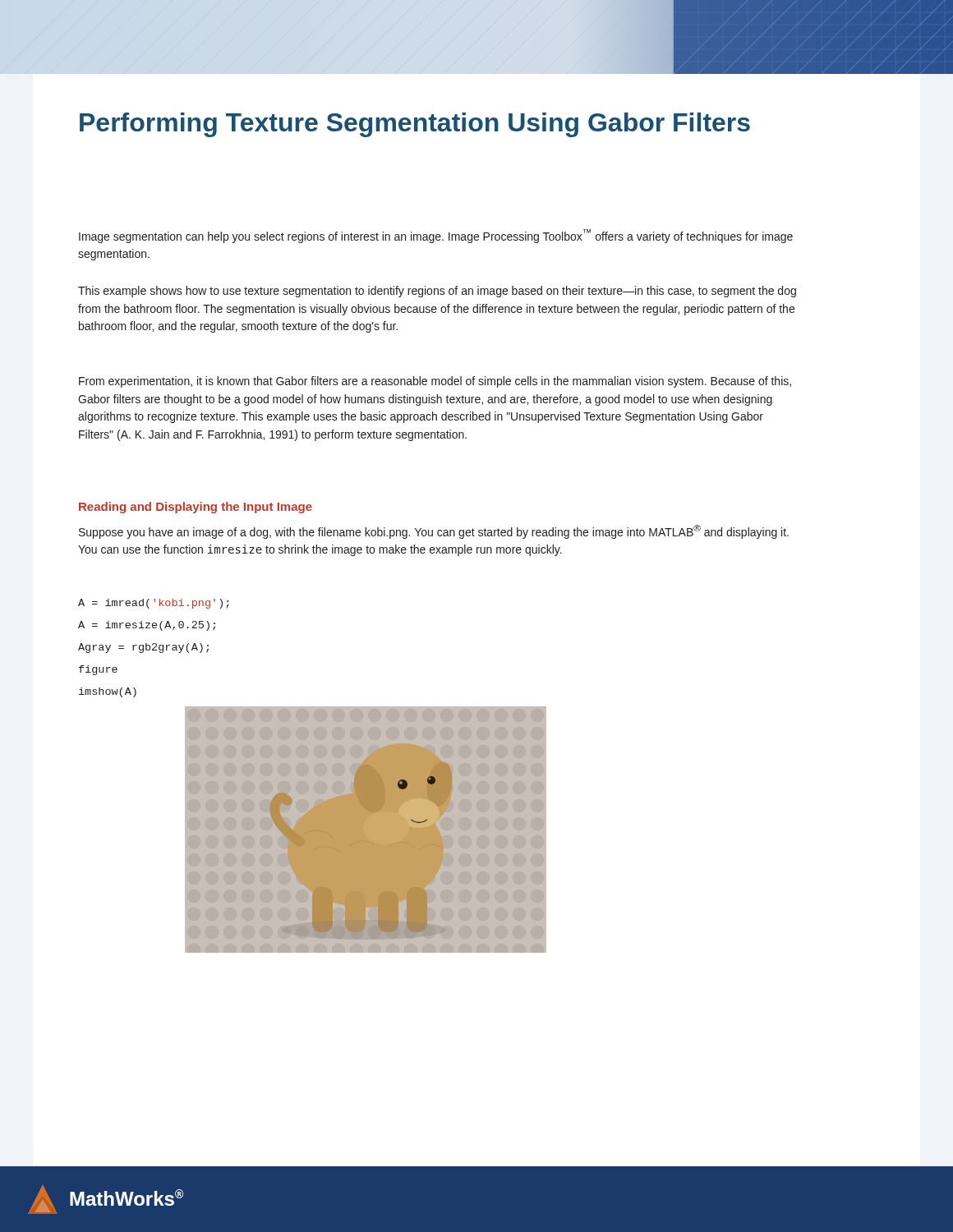Select the text block containing "Image segmentation can help you select regions"
The width and height of the screenshot is (953, 1232).
(x=440, y=244)
